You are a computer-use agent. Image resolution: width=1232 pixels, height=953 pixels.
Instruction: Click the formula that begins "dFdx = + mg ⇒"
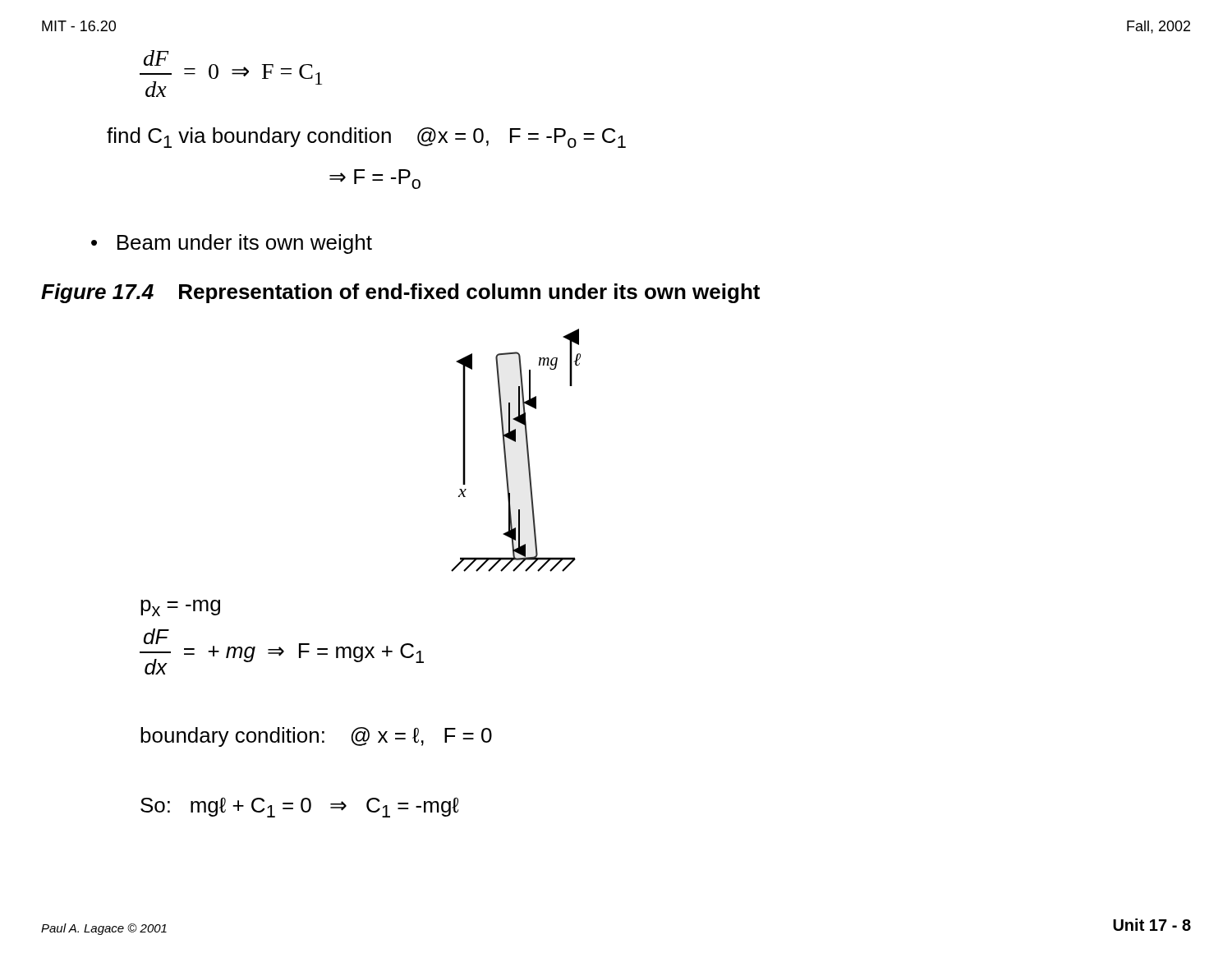coord(282,652)
